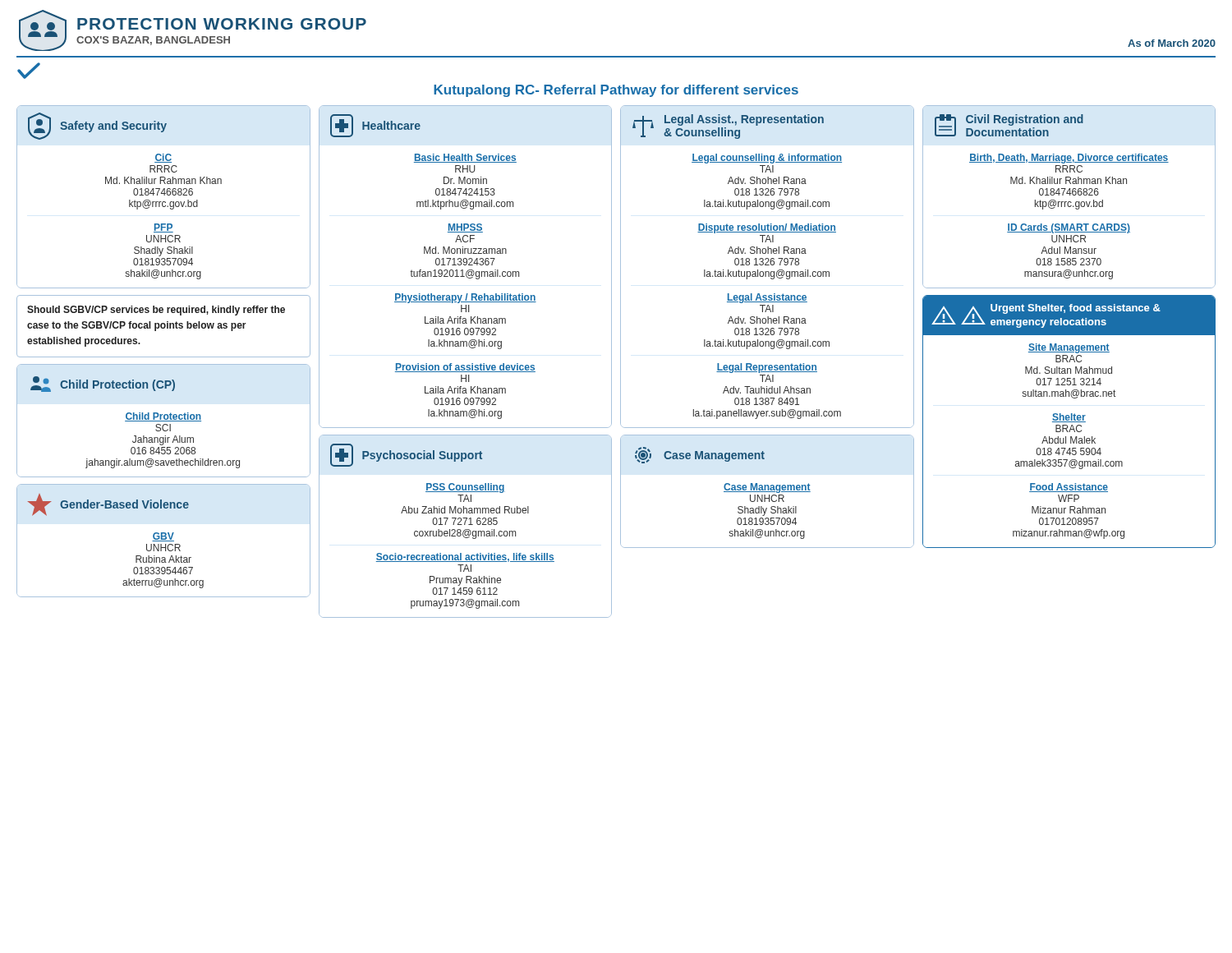This screenshot has width=1232, height=953.
Task: Click on the block starting "Legal Representation TAI Adv. Tauhidul Ahsan"
Action: 767,390
